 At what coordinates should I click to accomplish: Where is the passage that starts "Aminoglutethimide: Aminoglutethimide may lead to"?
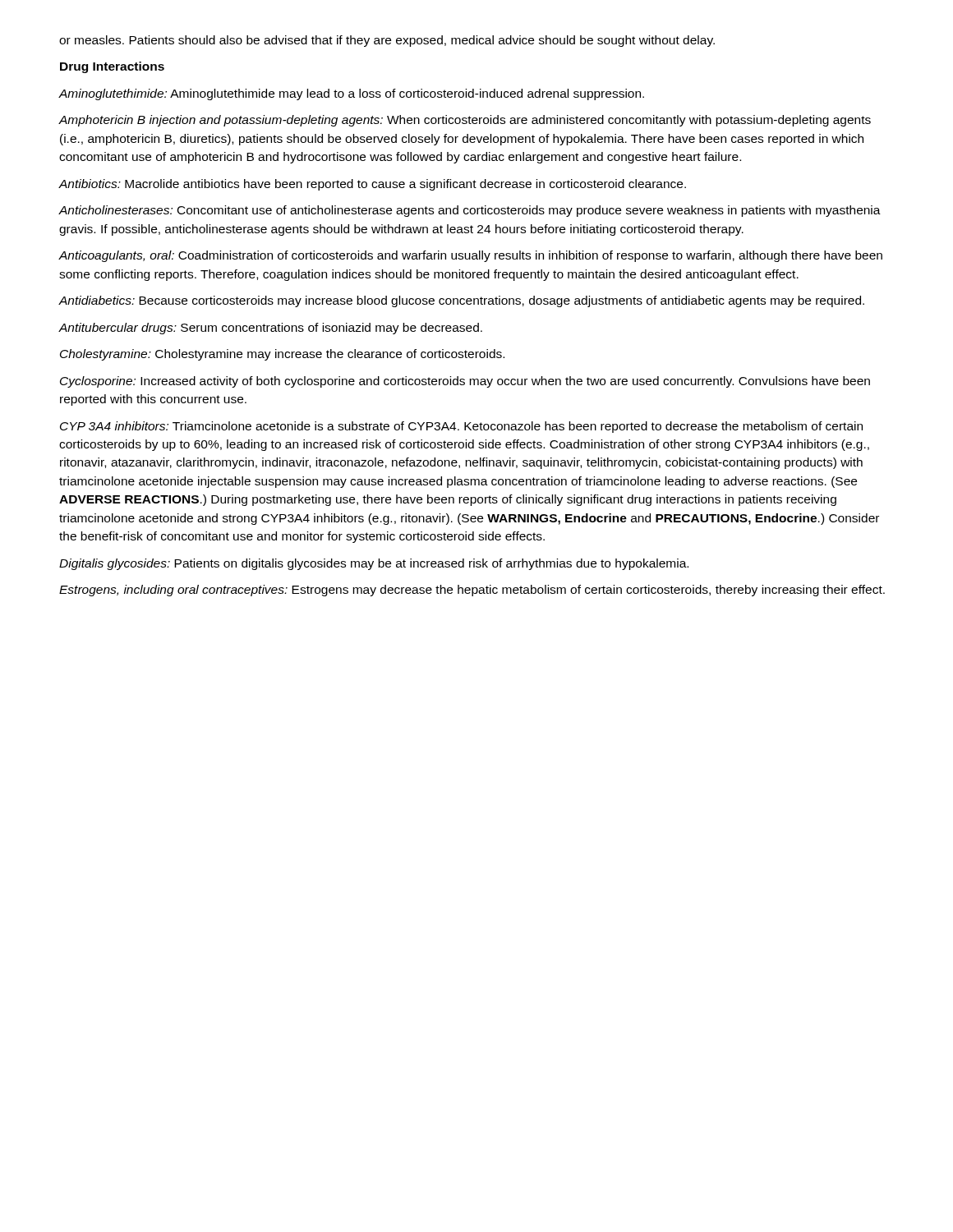(476, 94)
